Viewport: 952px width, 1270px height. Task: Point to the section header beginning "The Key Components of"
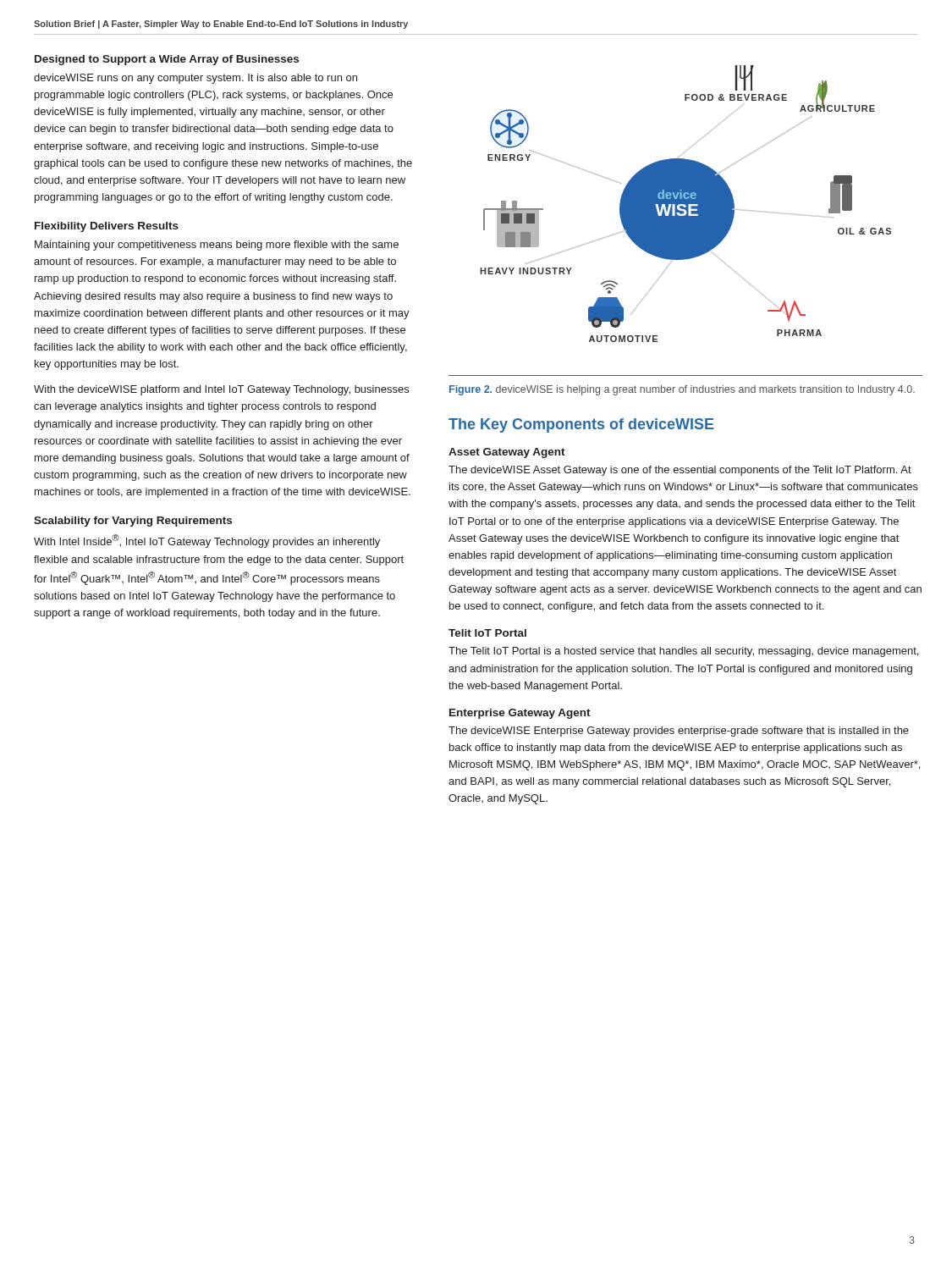pos(581,424)
